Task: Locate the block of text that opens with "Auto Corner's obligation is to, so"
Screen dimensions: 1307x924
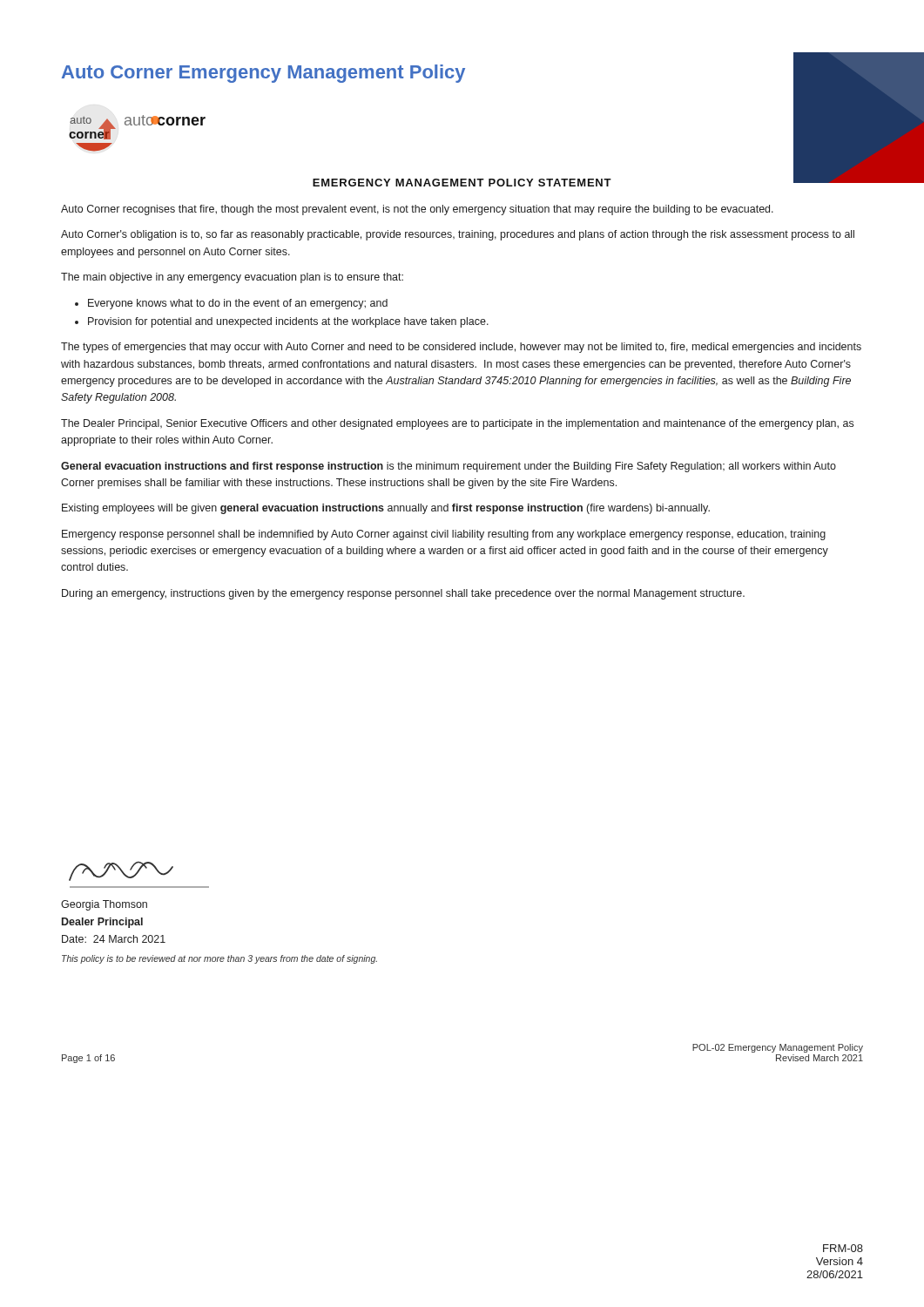Action: (458, 243)
